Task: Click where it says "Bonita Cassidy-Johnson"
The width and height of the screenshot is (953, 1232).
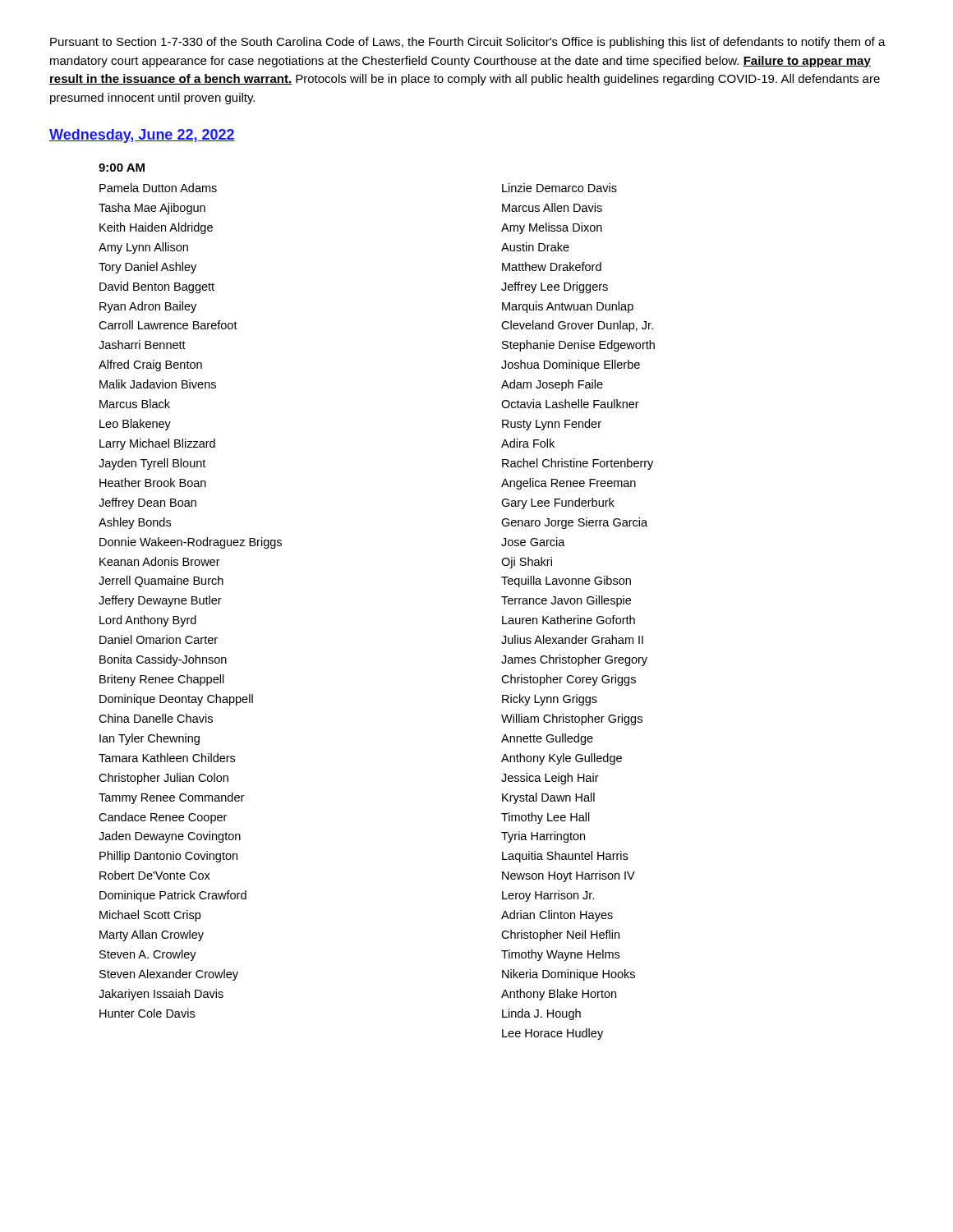Action: point(163,660)
